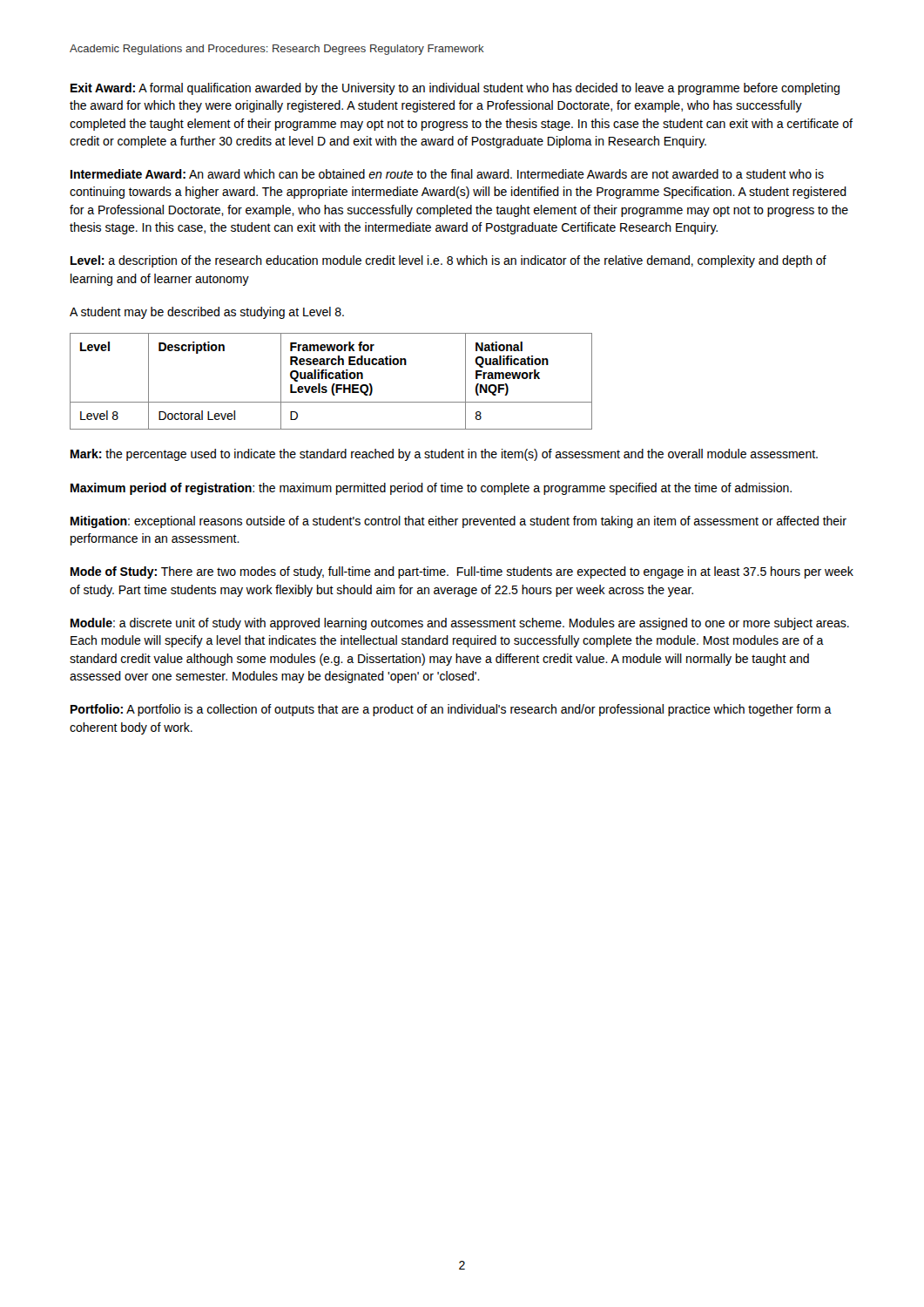Select the text block with the text "Module: a discrete unit of study with"
Screen dimensions: 1307x924
point(460,650)
